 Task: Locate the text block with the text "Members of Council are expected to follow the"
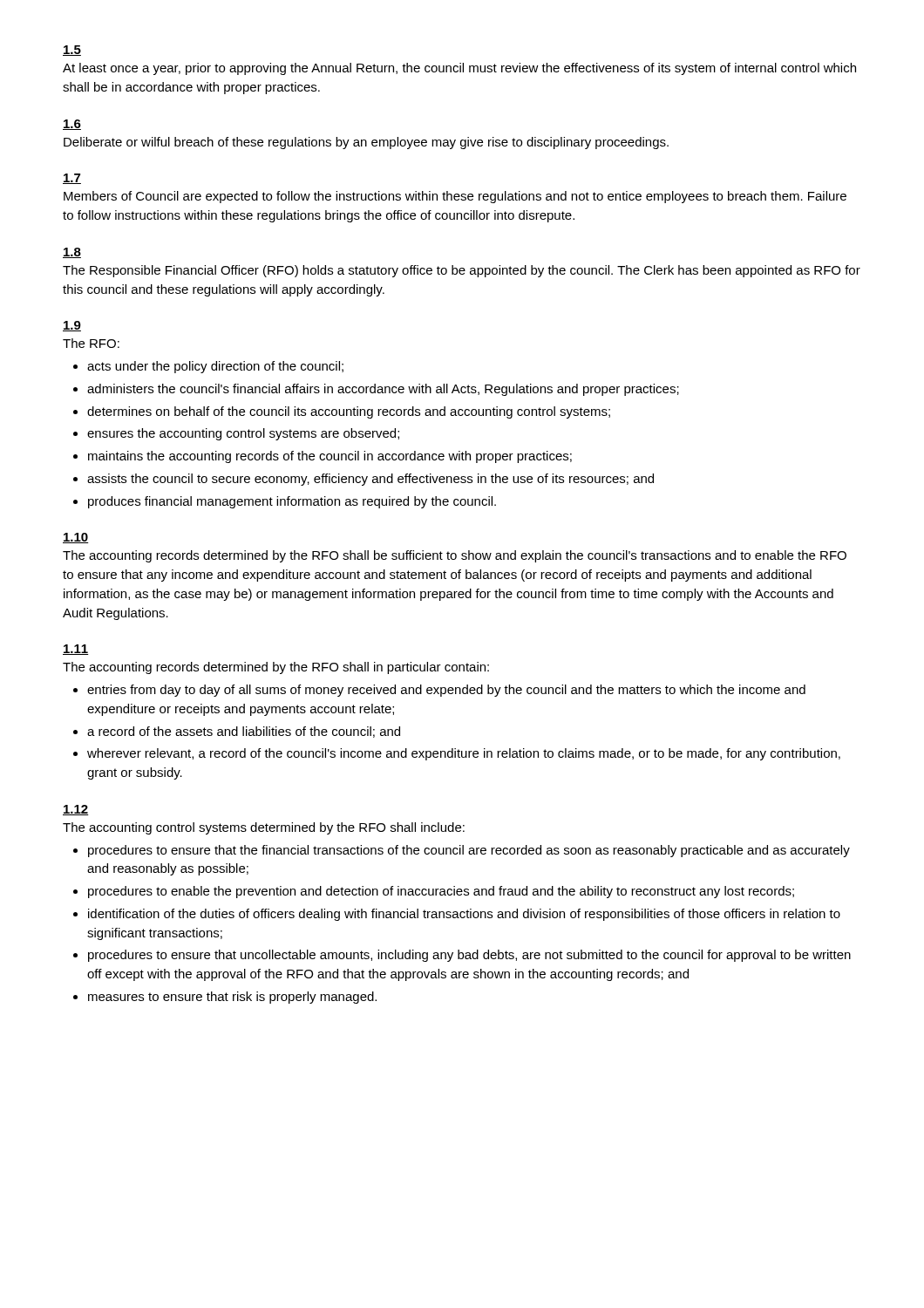[x=462, y=206]
